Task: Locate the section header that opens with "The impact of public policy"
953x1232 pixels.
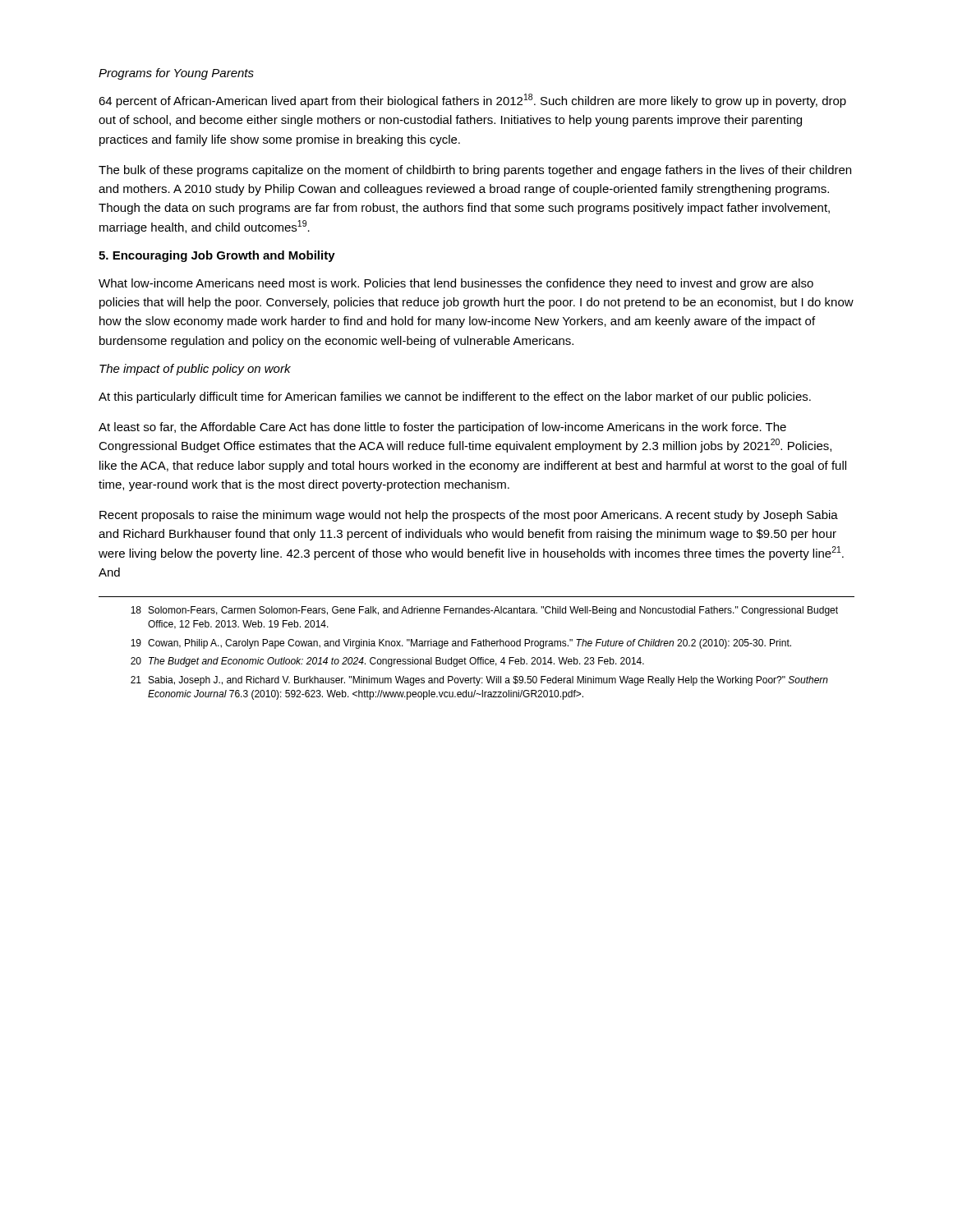Action: [194, 368]
